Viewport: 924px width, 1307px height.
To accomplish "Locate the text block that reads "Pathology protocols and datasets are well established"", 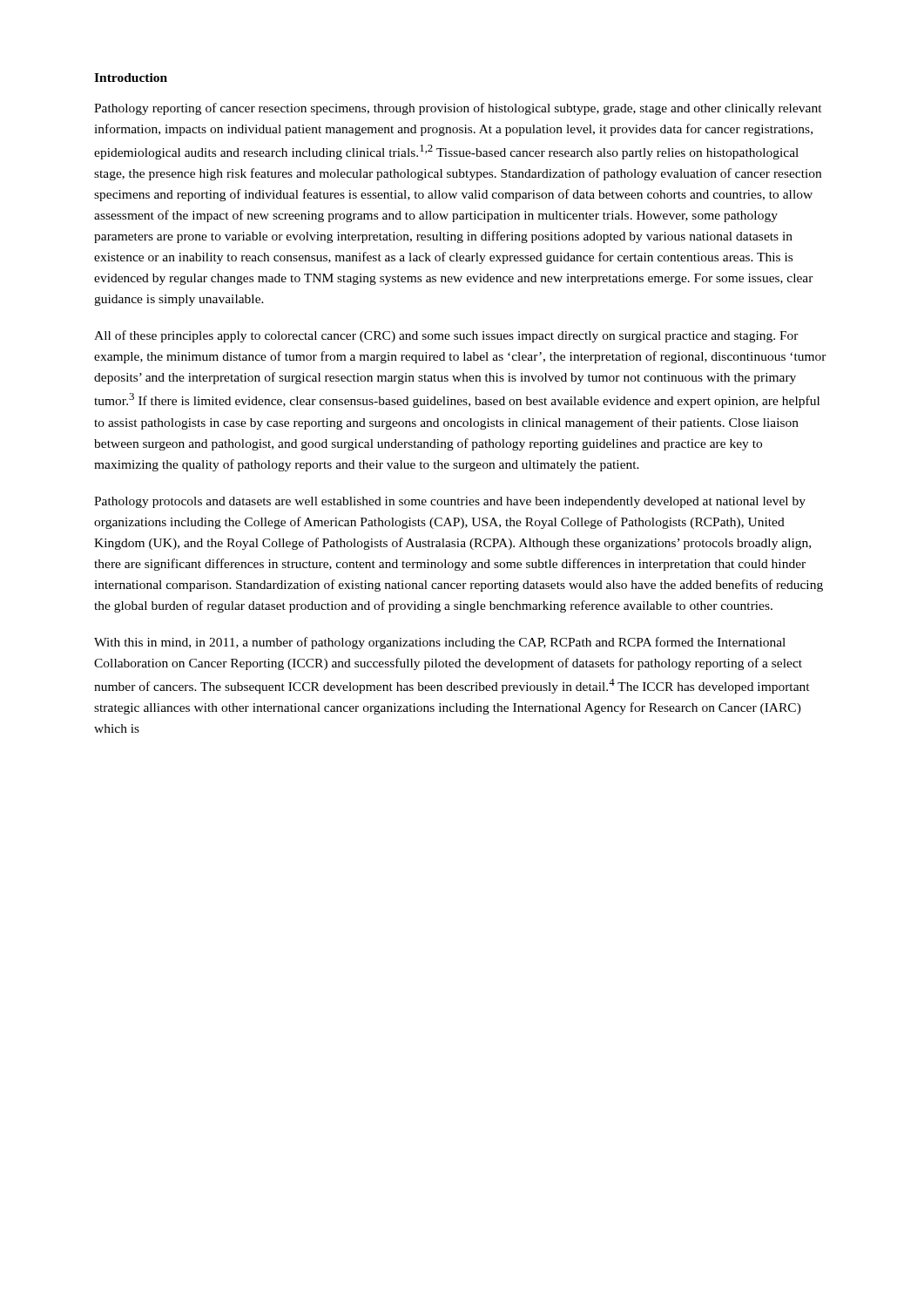I will (x=459, y=553).
